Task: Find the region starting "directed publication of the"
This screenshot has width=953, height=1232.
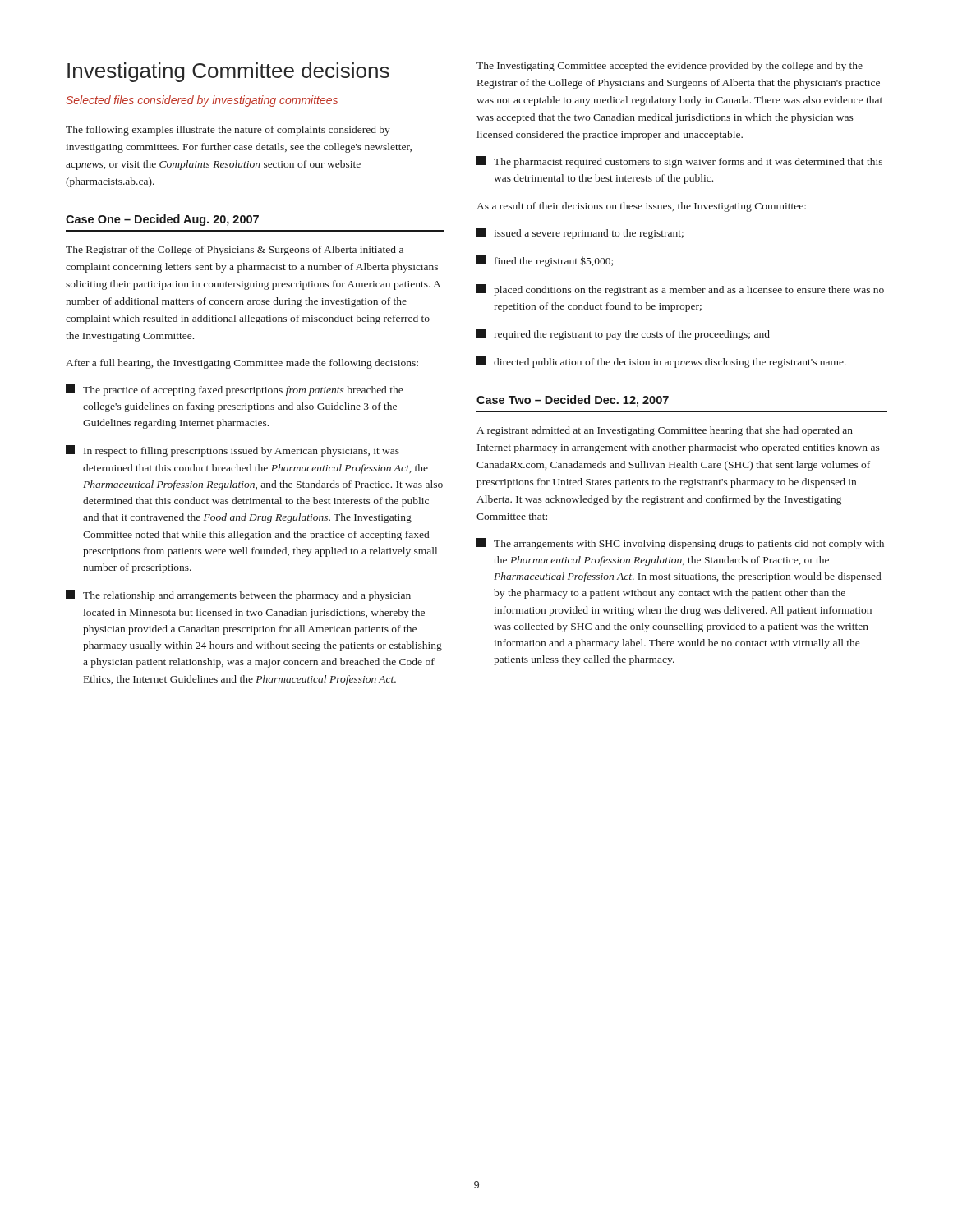Action: (x=682, y=363)
